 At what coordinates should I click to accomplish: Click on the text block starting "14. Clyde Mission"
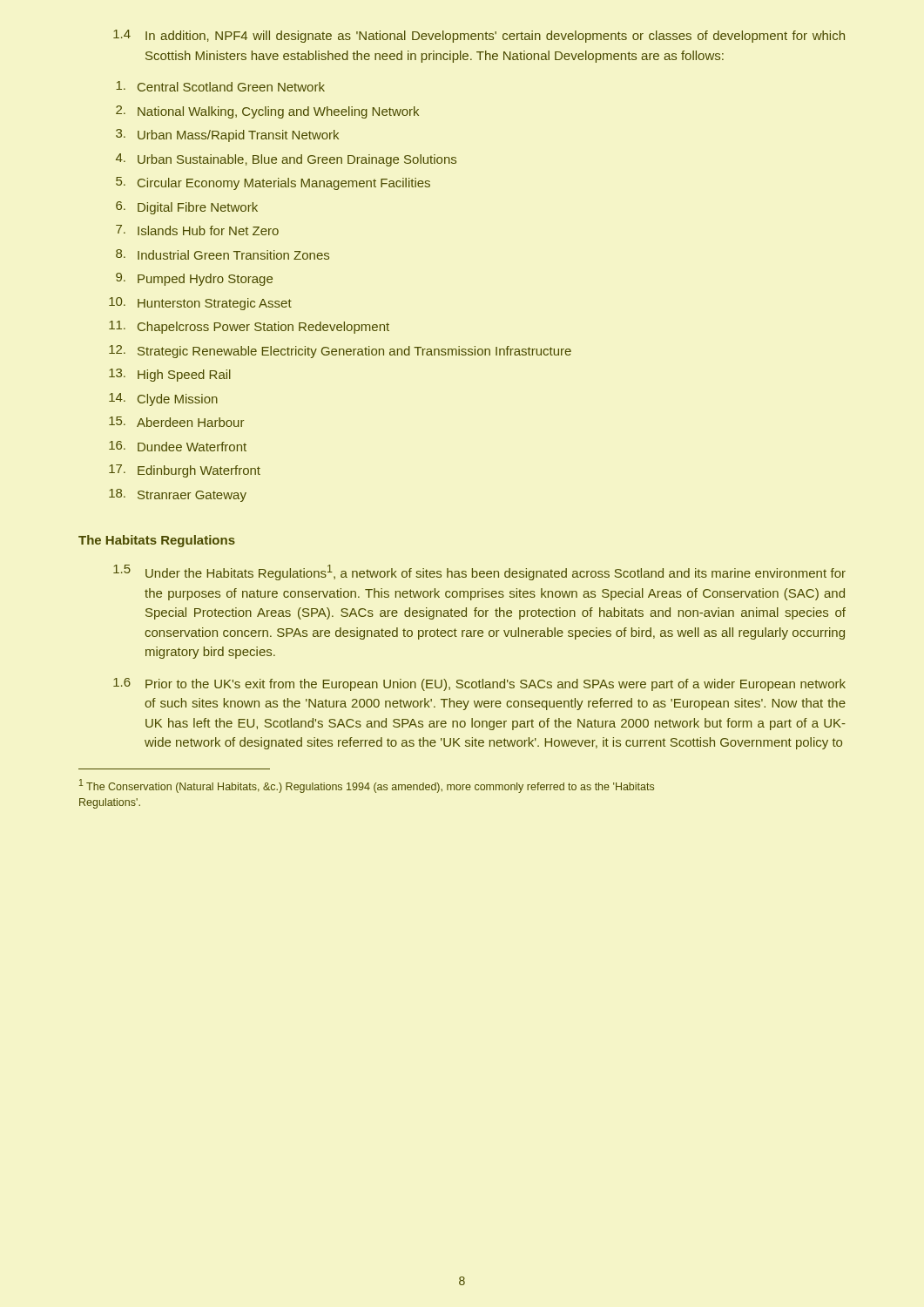[163, 400]
